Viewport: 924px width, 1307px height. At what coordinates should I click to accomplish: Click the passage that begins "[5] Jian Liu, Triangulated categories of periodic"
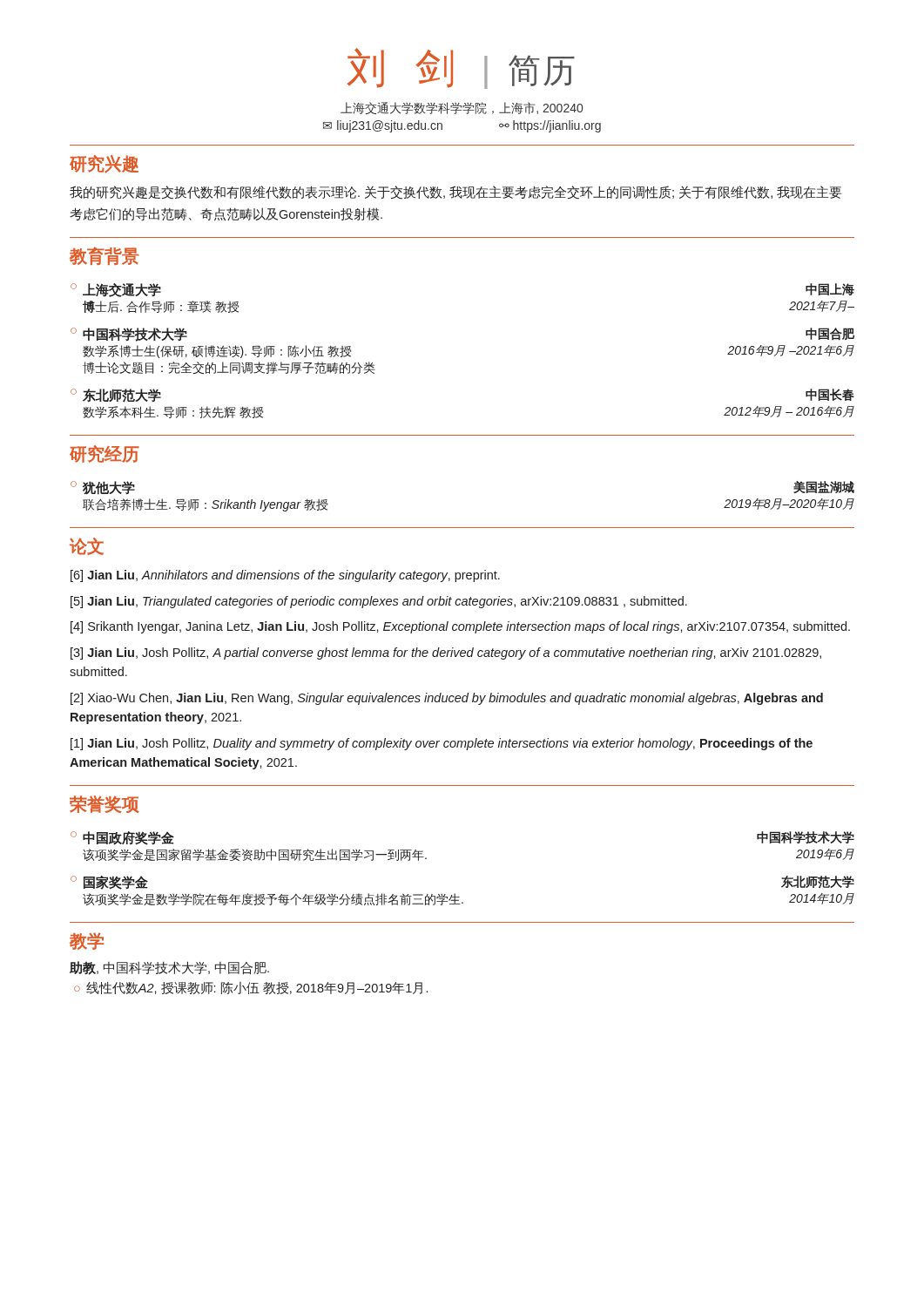(x=379, y=601)
